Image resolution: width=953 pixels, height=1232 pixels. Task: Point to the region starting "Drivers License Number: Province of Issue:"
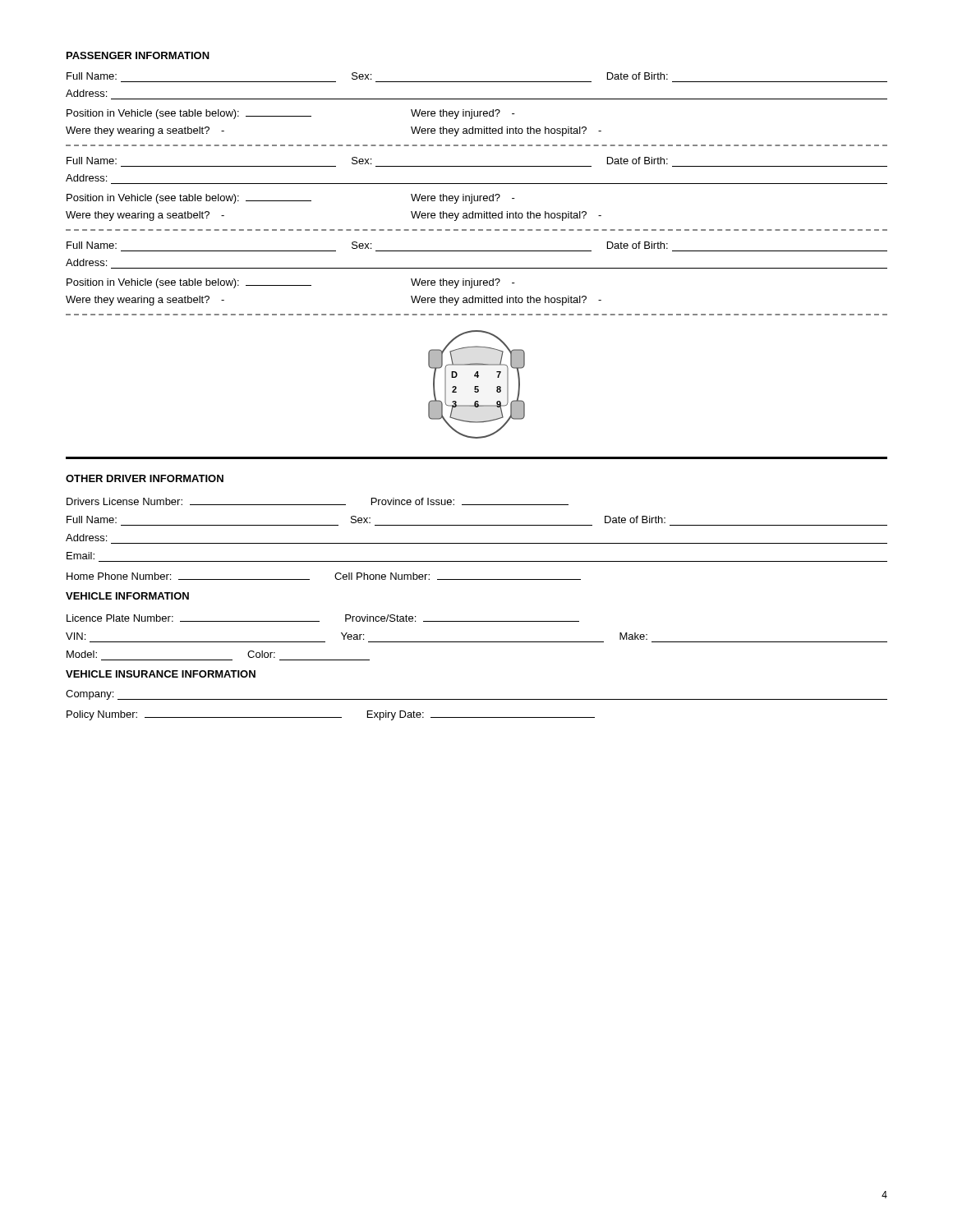point(476,500)
